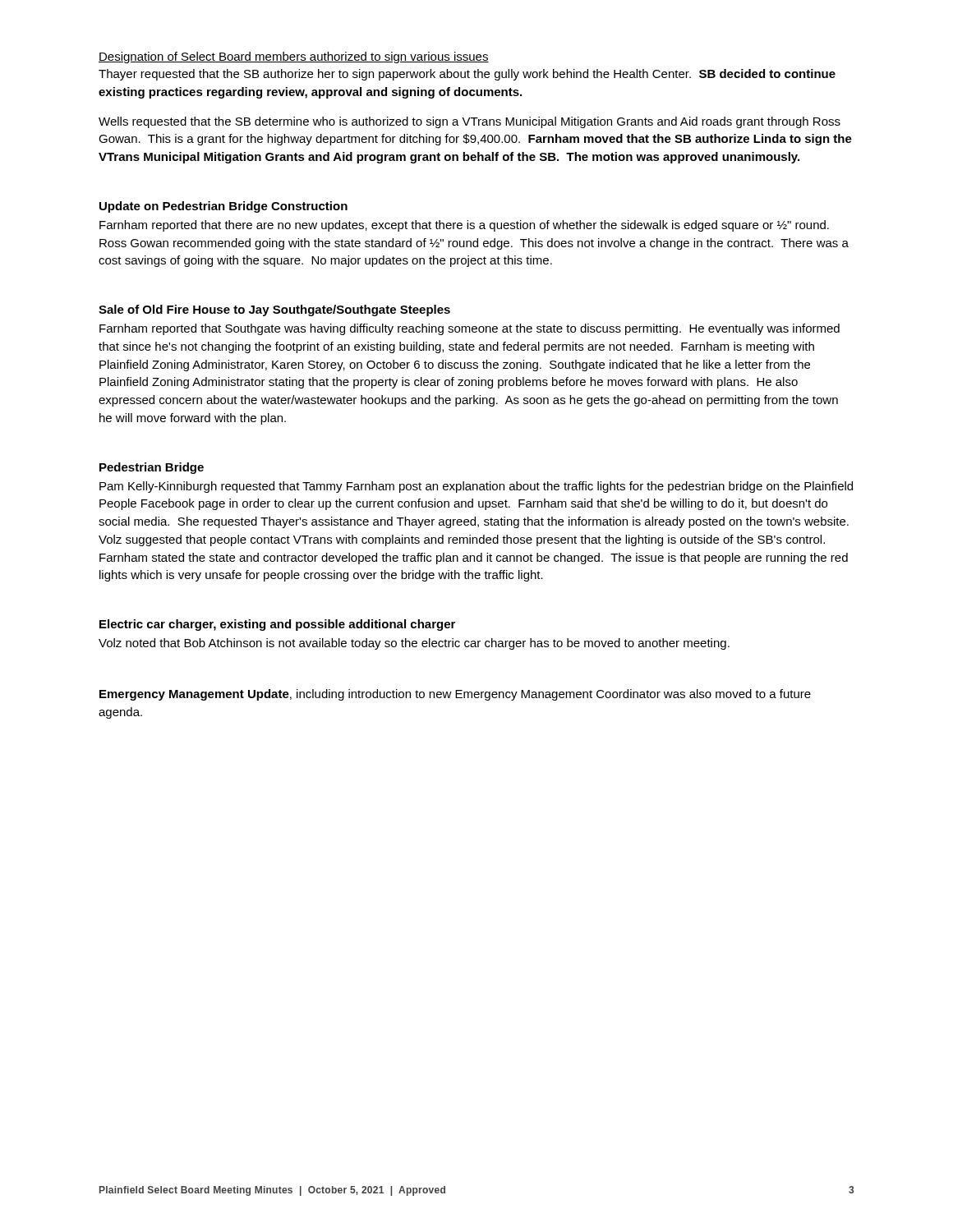Locate the region starting "Electric car charger, existing and"
This screenshot has width=953, height=1232.
point(277,624)
